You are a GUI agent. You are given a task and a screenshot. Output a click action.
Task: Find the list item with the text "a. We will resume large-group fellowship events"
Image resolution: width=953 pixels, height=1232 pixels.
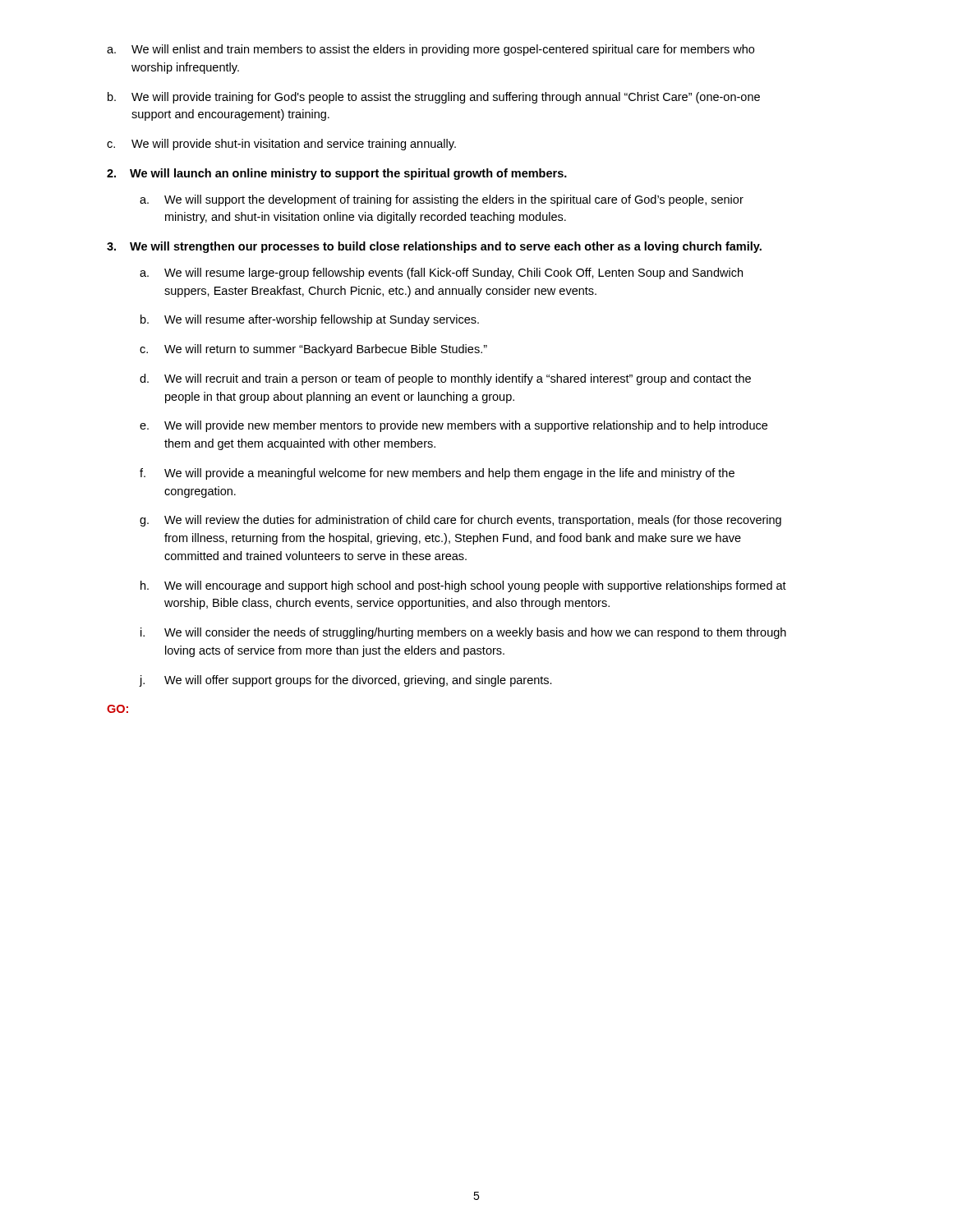tap(464, 282)
